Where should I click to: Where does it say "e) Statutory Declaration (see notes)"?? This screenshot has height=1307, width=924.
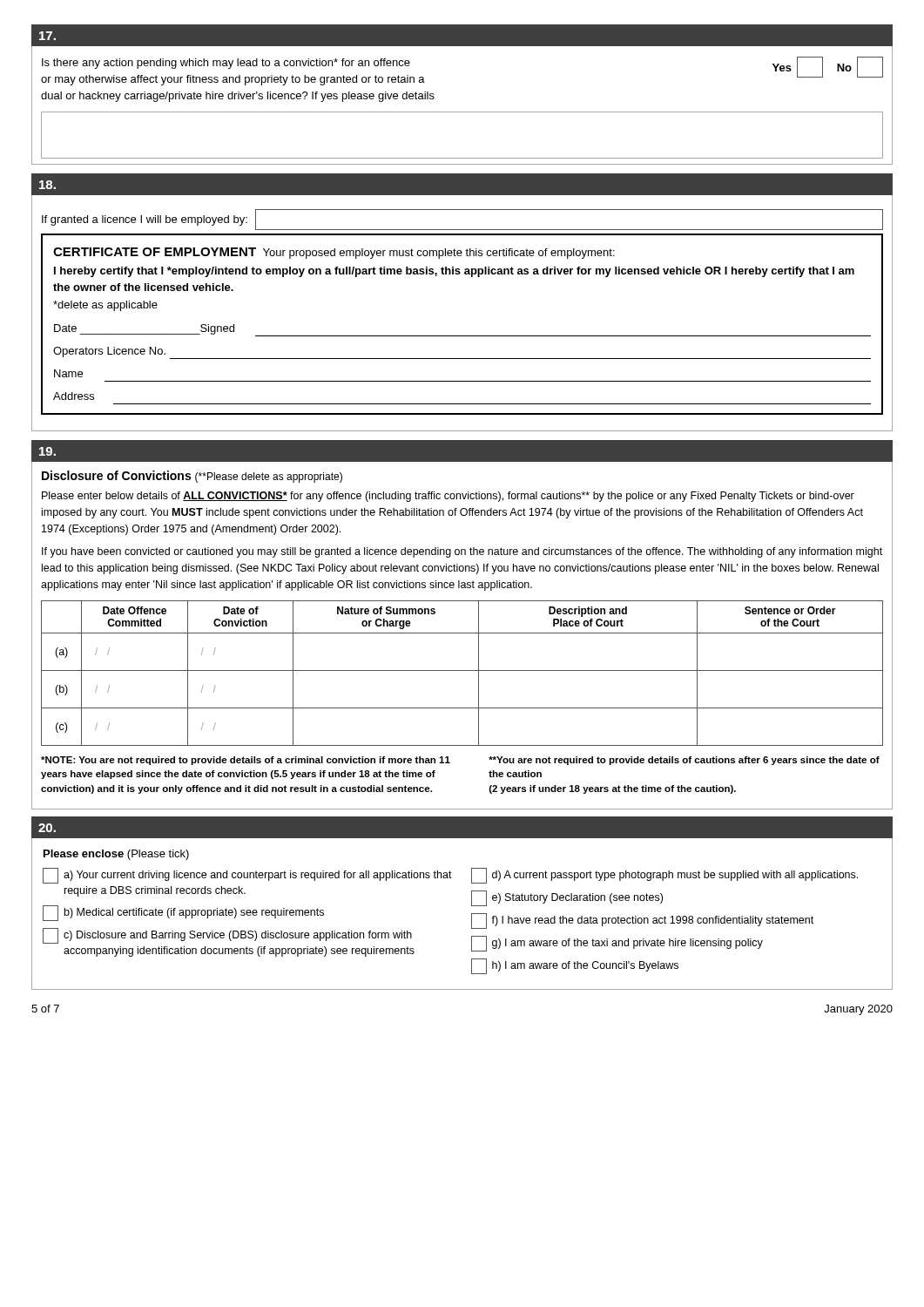(x=567, y=898)
